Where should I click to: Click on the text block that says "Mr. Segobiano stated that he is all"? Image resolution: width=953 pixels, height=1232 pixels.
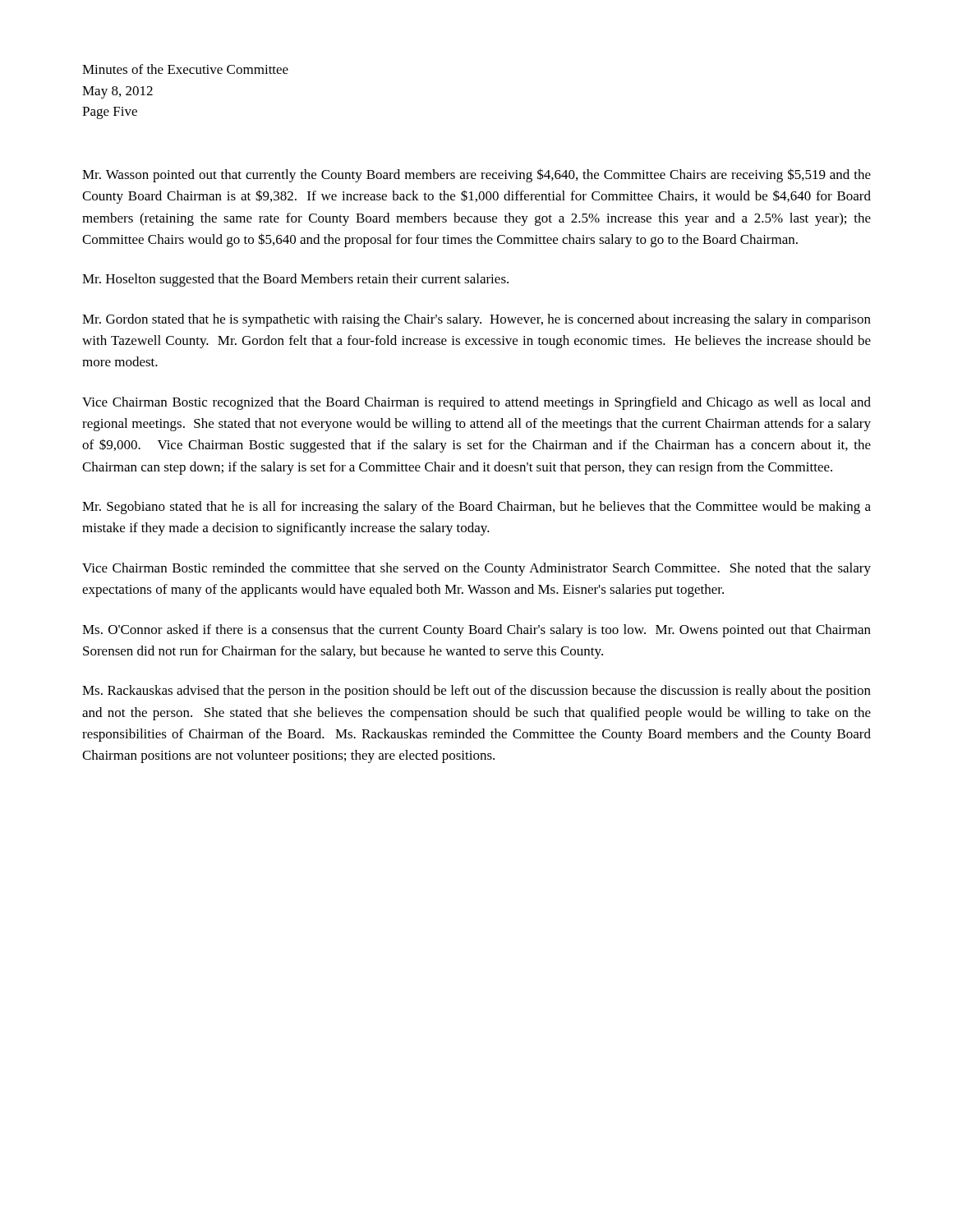tap(476, 517)
